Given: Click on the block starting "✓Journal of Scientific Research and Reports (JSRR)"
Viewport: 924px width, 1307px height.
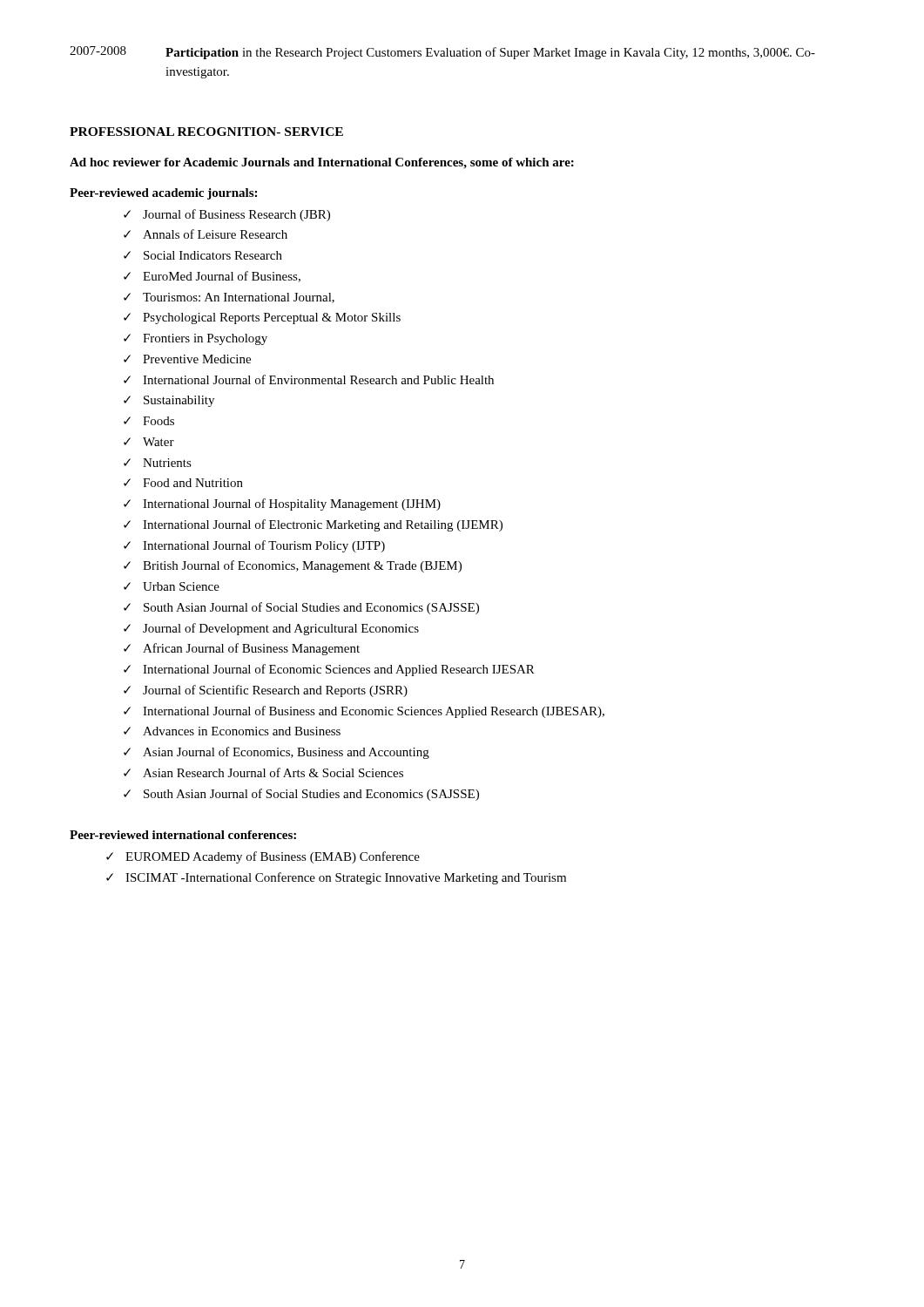Looking at the screenshot, I should pos(265,691).
